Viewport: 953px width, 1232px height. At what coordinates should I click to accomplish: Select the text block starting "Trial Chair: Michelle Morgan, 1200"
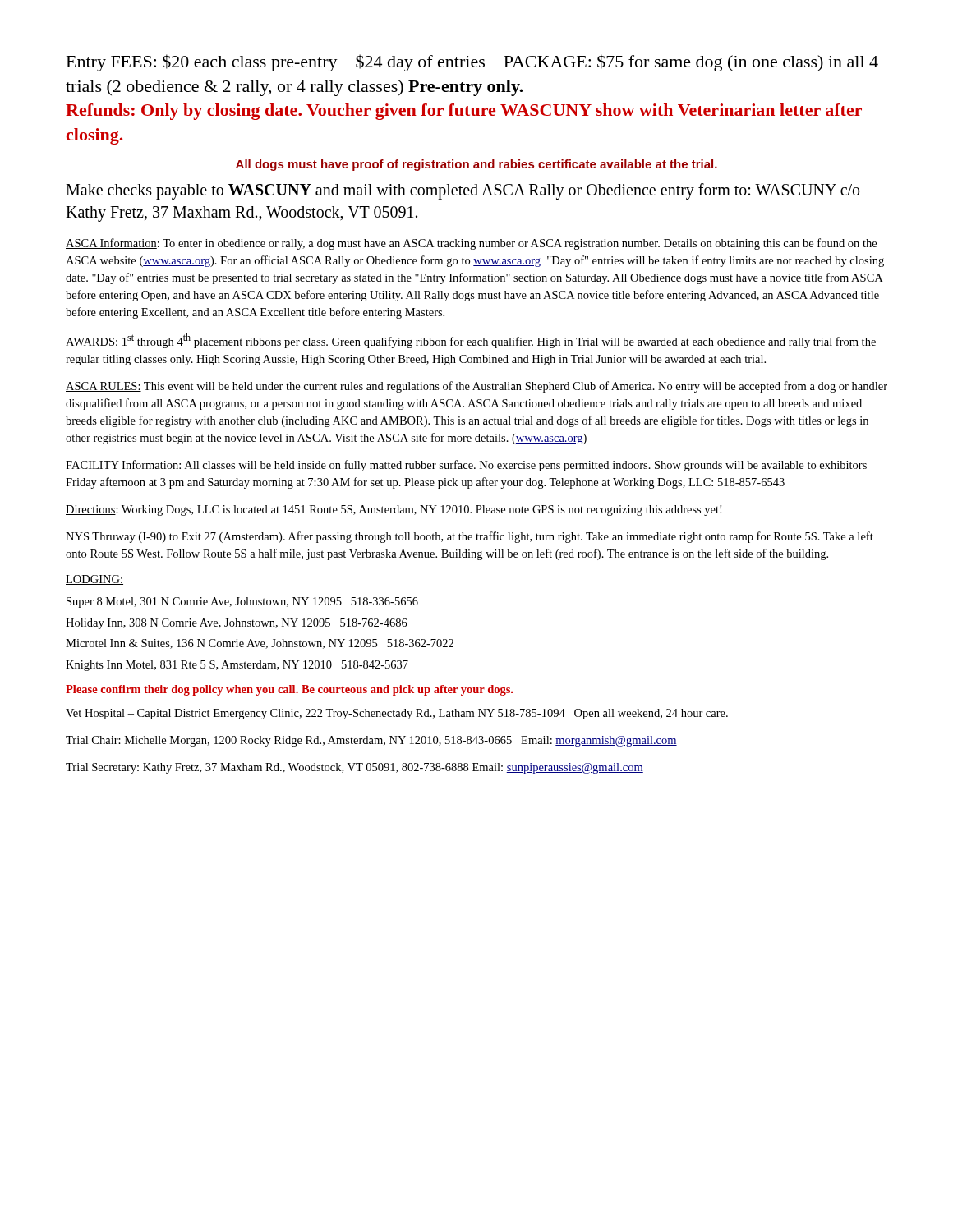pos(371,740)
